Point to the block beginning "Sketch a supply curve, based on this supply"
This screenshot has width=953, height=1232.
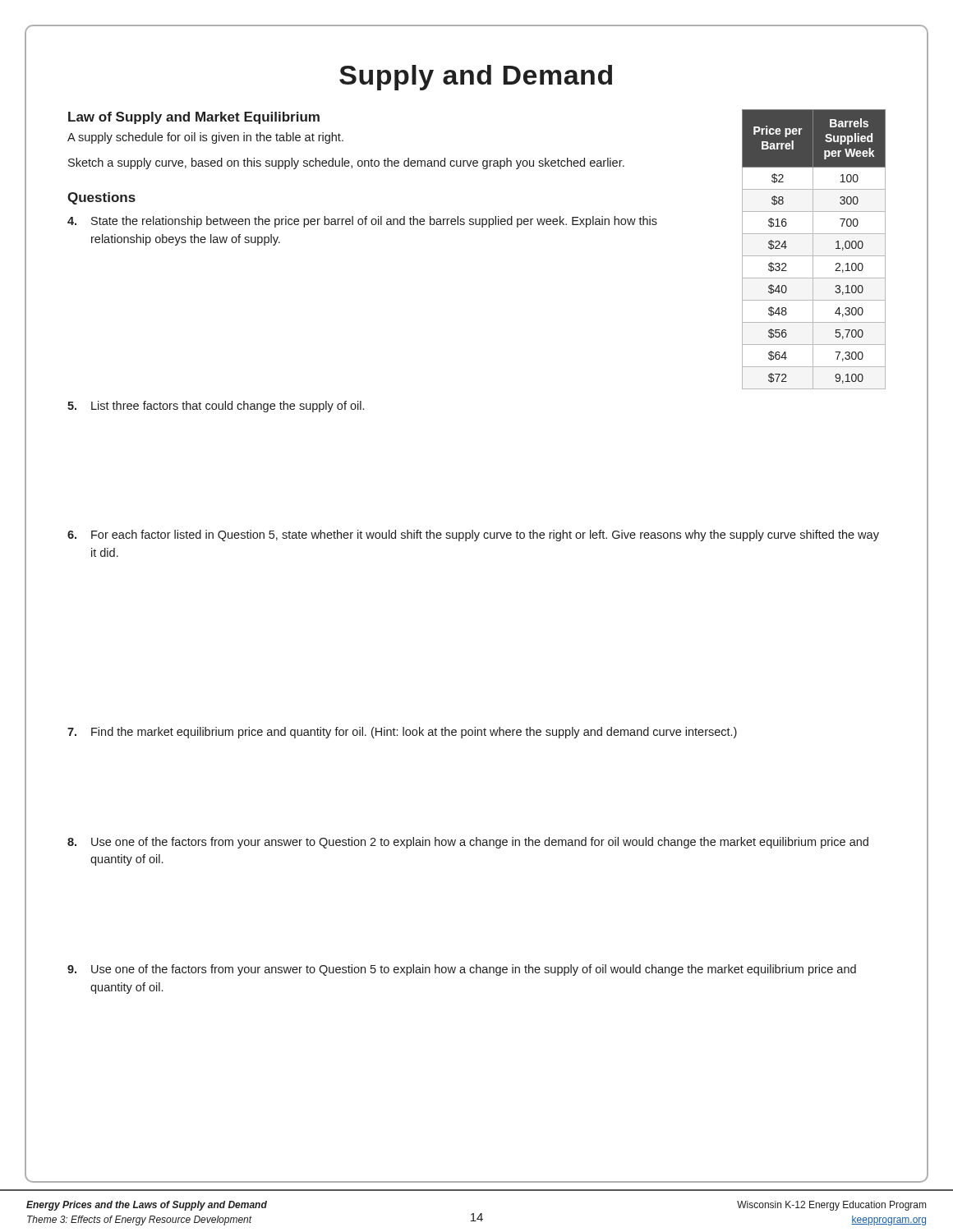point(346,163)
